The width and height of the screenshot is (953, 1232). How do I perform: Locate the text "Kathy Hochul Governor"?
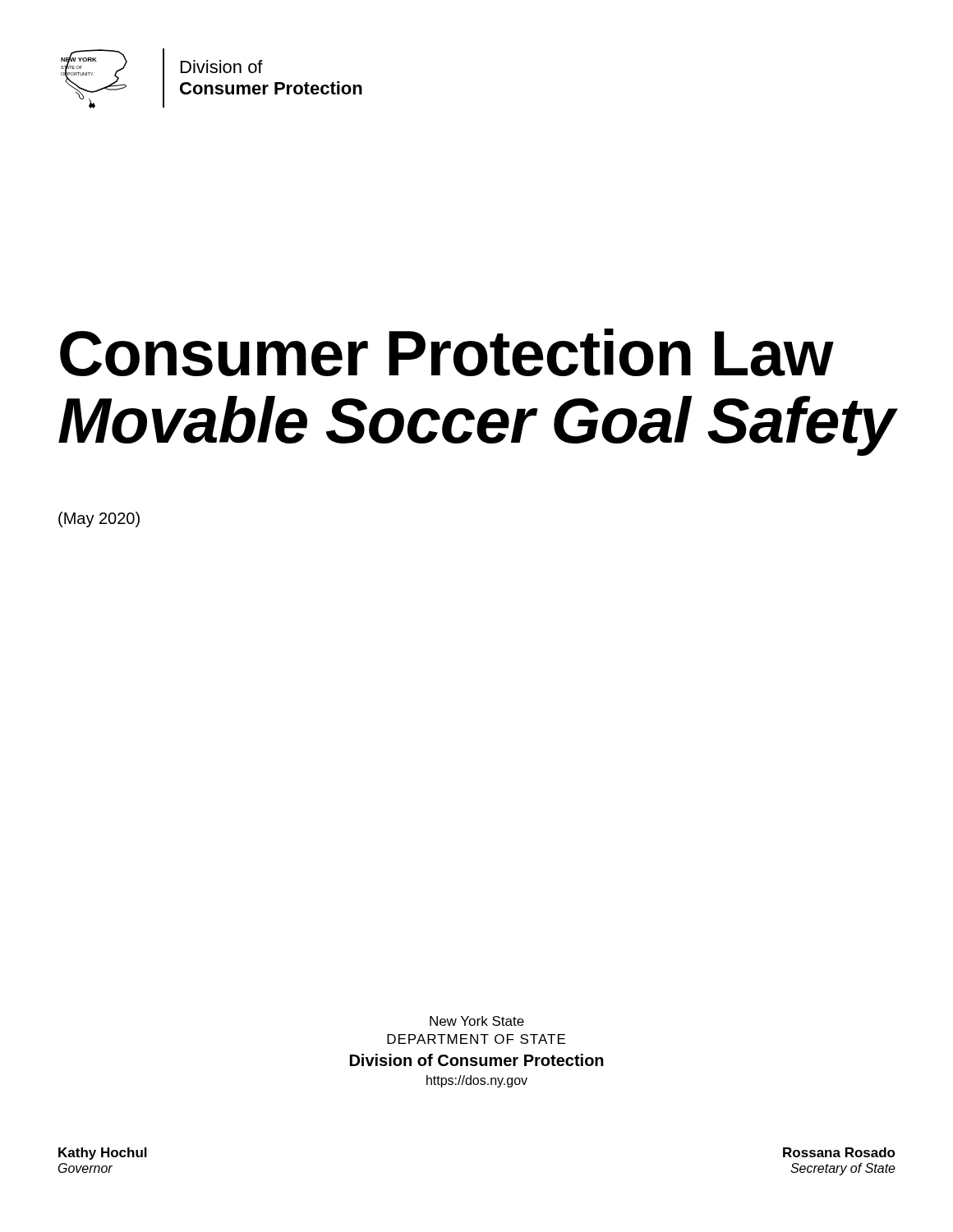tap(102, 1161)
